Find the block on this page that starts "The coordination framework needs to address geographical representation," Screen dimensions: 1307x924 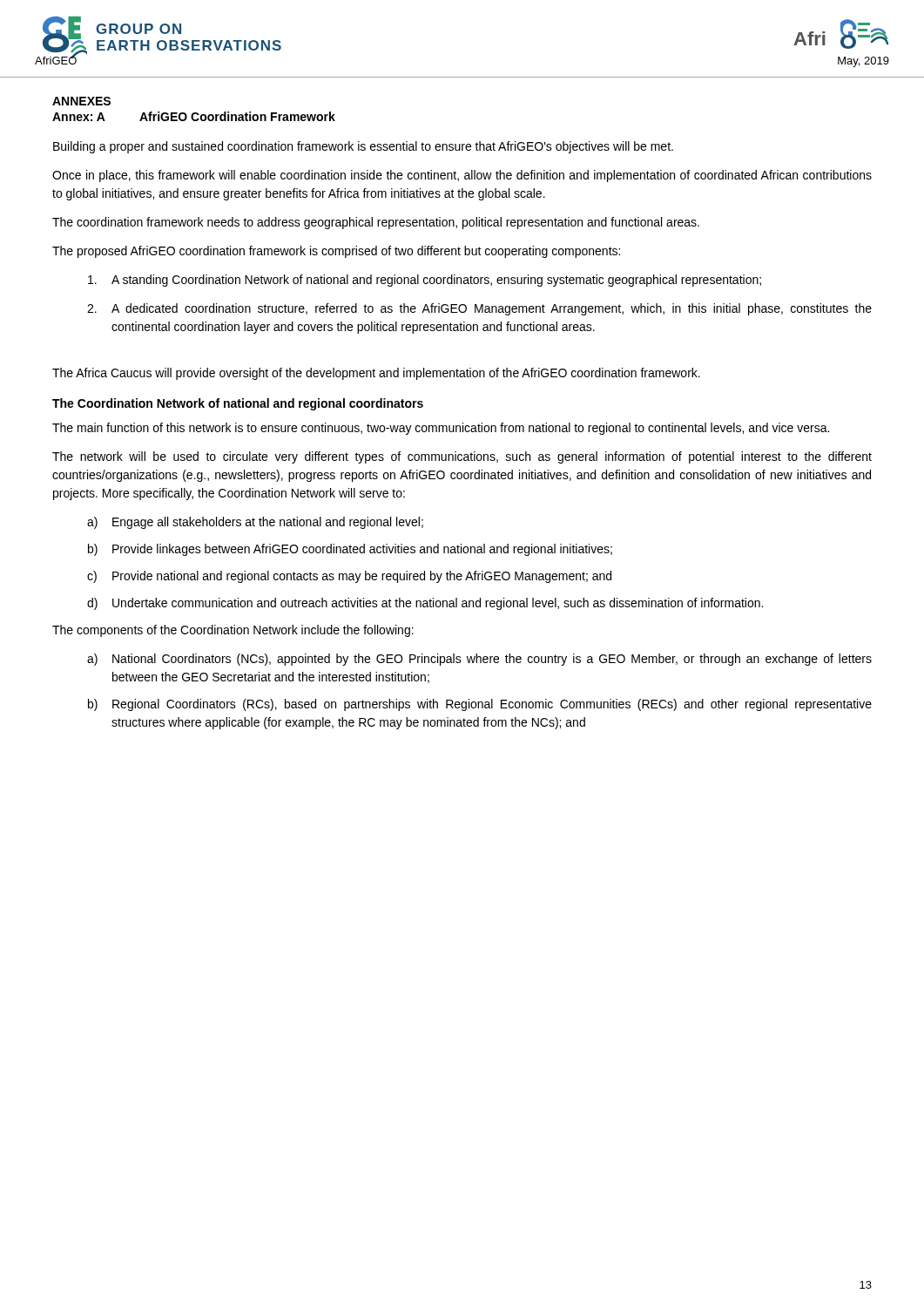click(x=376, y=222)
